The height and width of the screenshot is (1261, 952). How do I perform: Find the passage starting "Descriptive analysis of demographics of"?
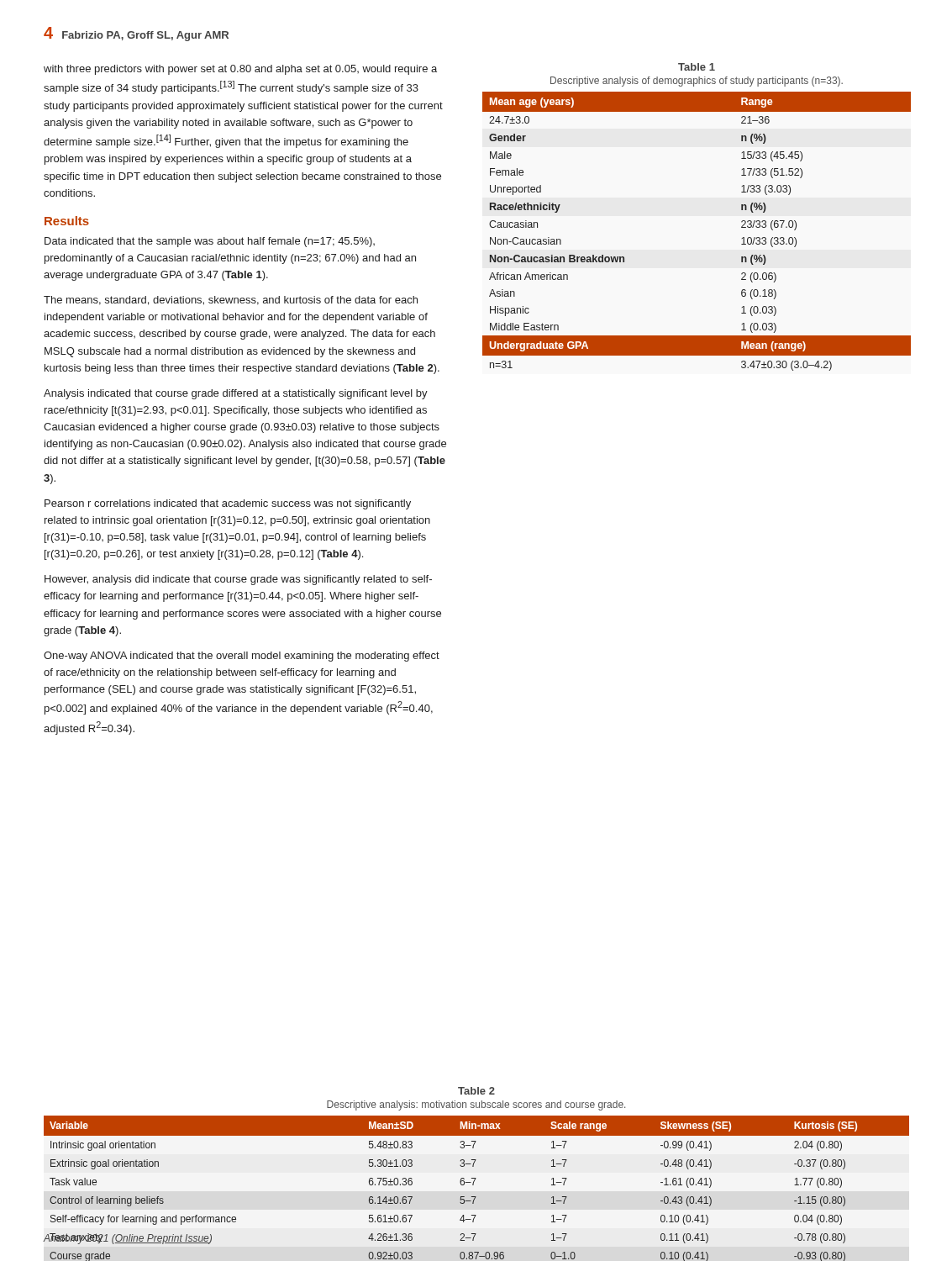[x=697, y=81]
